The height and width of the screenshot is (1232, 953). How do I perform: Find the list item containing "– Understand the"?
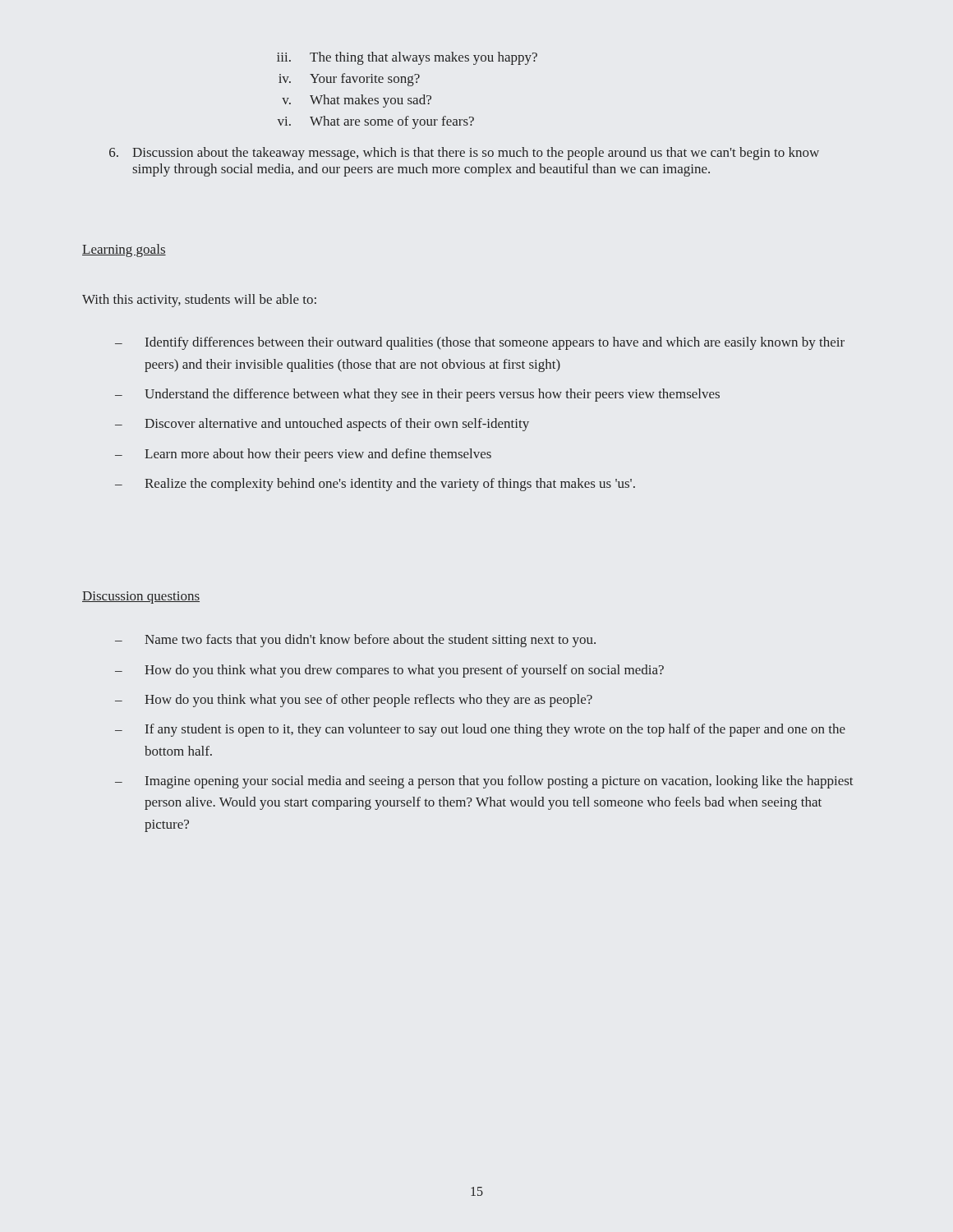pyautogui.click(x=485, y=394)
